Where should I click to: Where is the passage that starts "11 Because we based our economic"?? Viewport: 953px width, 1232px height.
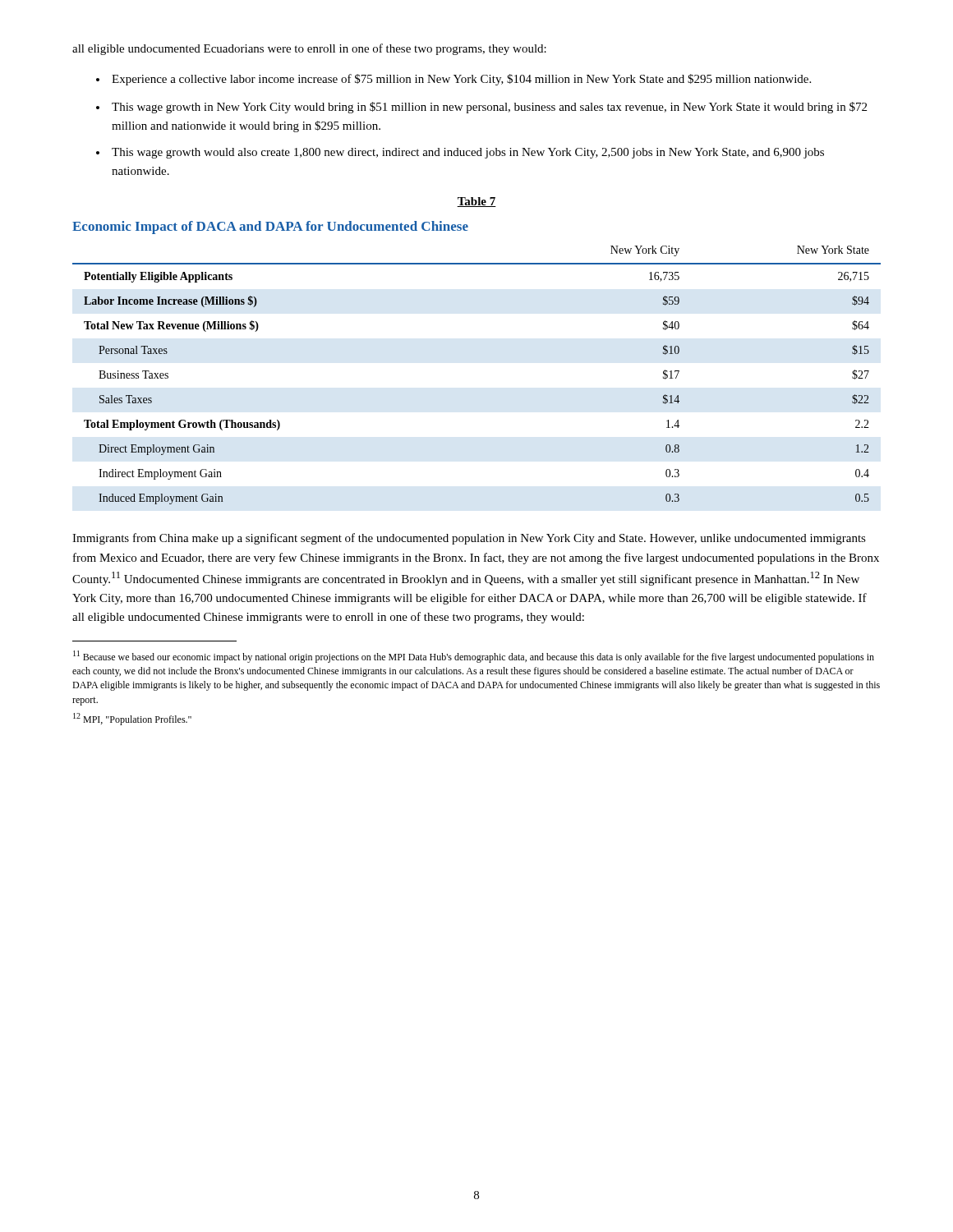pos(476,677)
